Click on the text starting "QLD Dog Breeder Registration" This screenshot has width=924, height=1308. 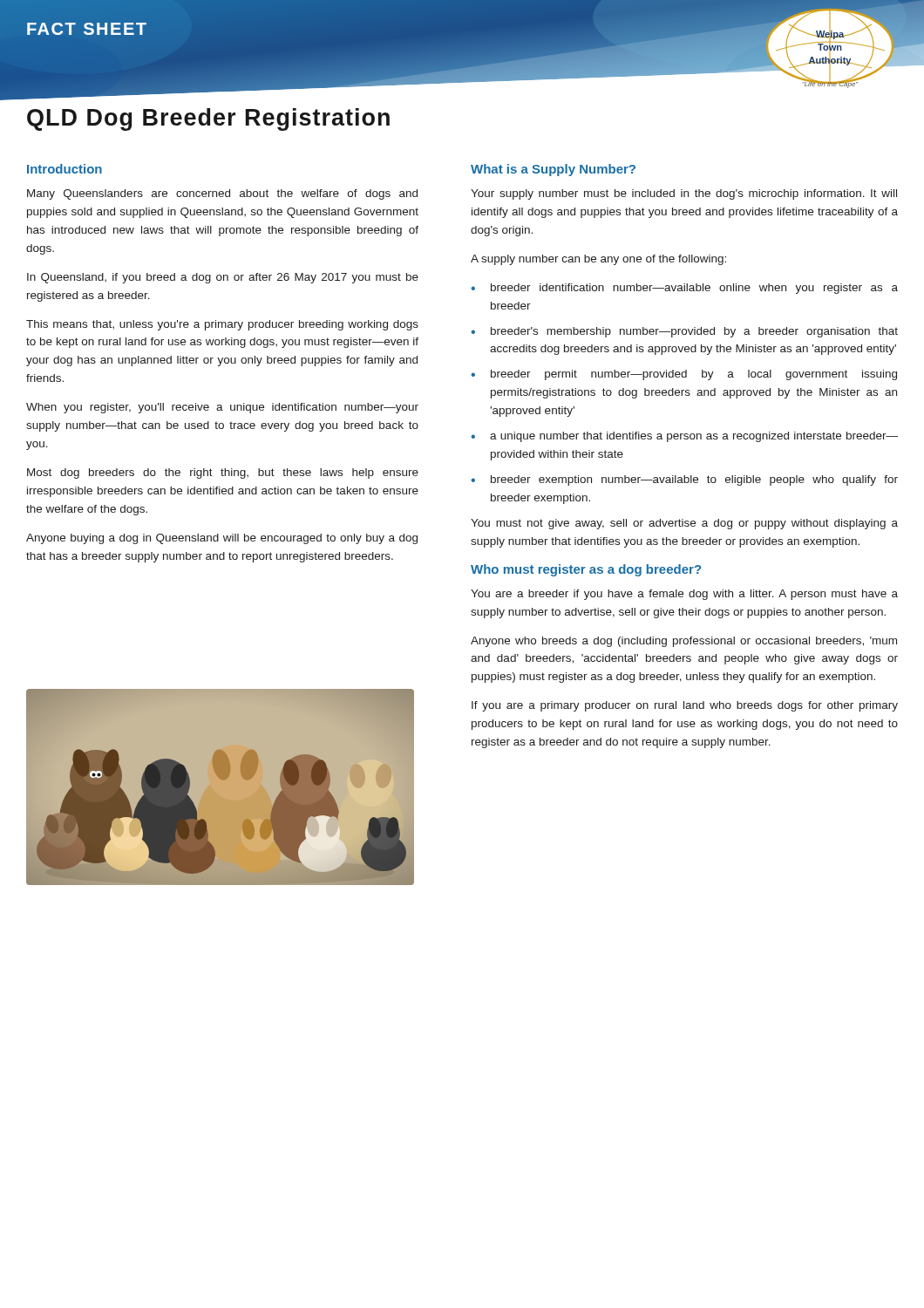click(209, 118)
